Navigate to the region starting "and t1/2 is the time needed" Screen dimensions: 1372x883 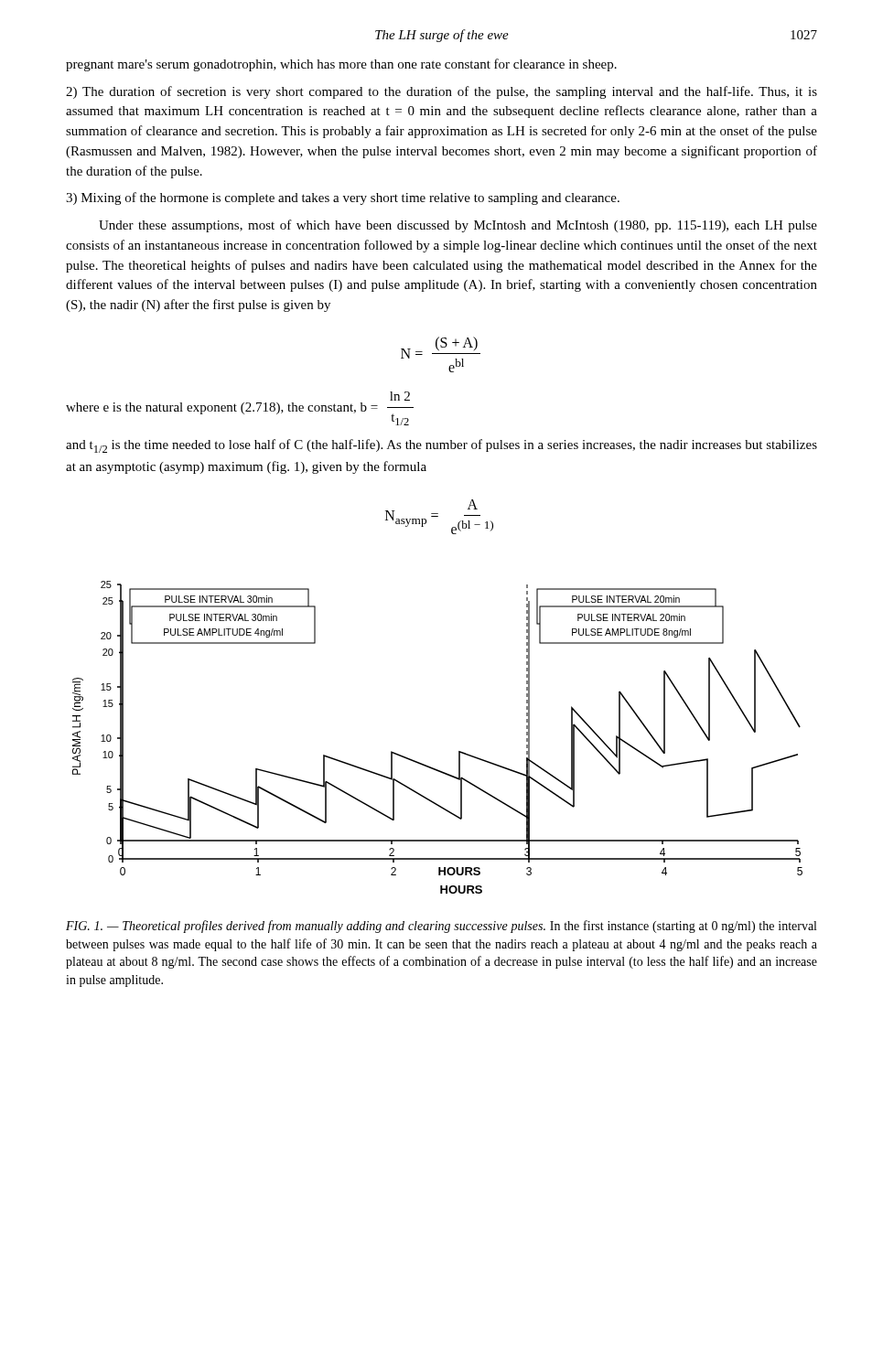[442, 456]
